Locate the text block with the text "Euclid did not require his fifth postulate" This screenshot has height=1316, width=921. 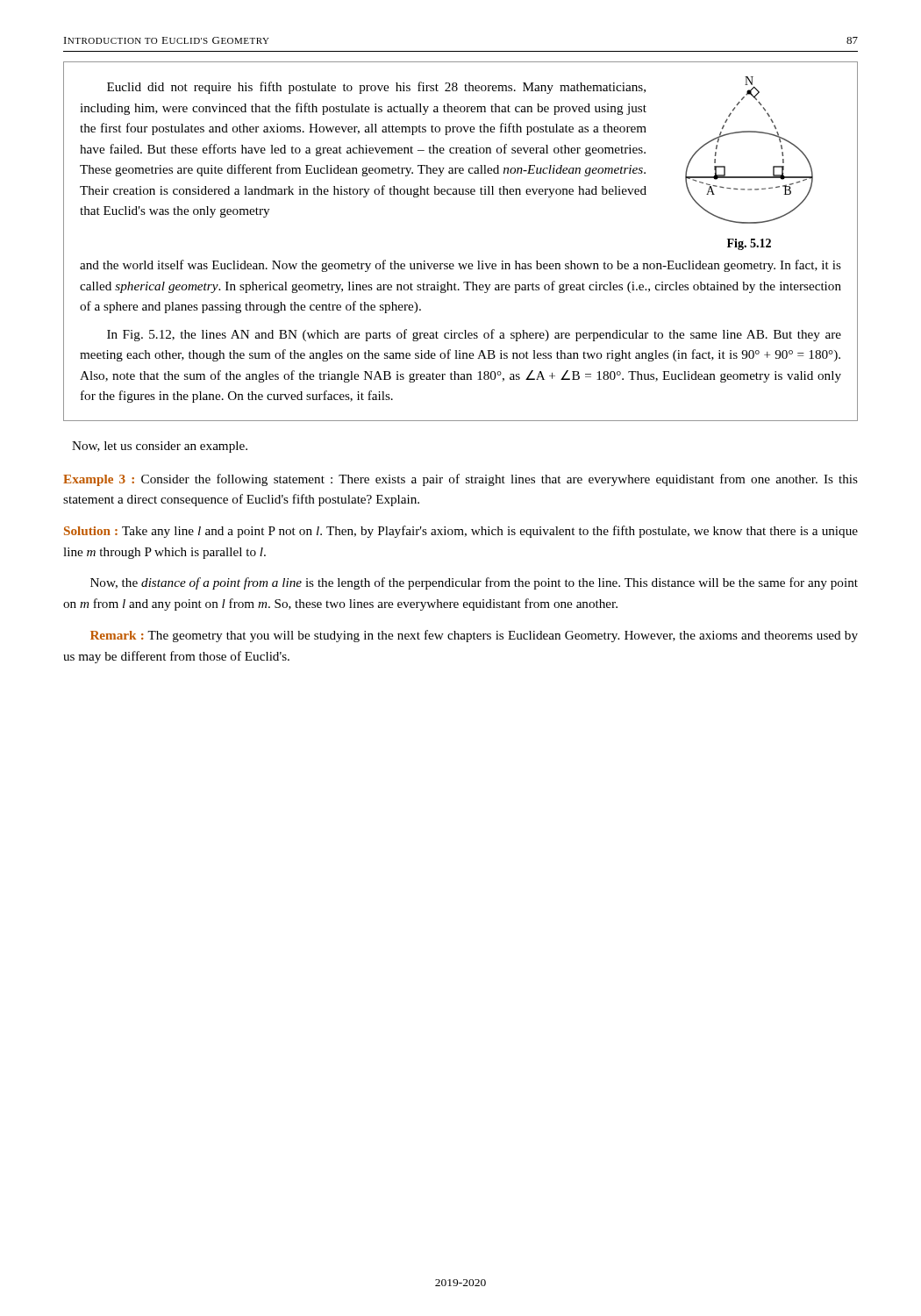(363, 149)
